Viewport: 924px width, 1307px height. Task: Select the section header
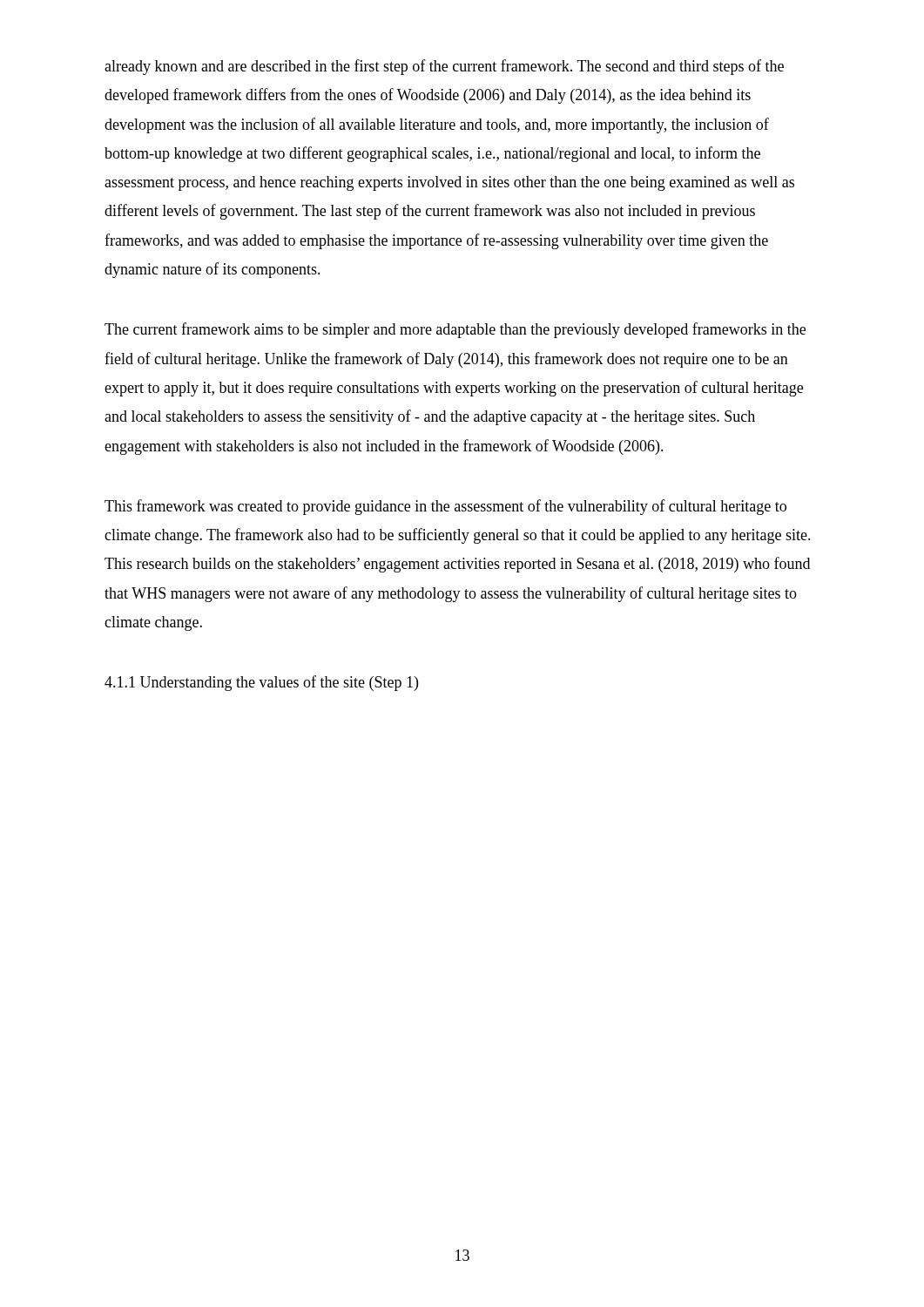pyautogui.click(x=262, y=683)
